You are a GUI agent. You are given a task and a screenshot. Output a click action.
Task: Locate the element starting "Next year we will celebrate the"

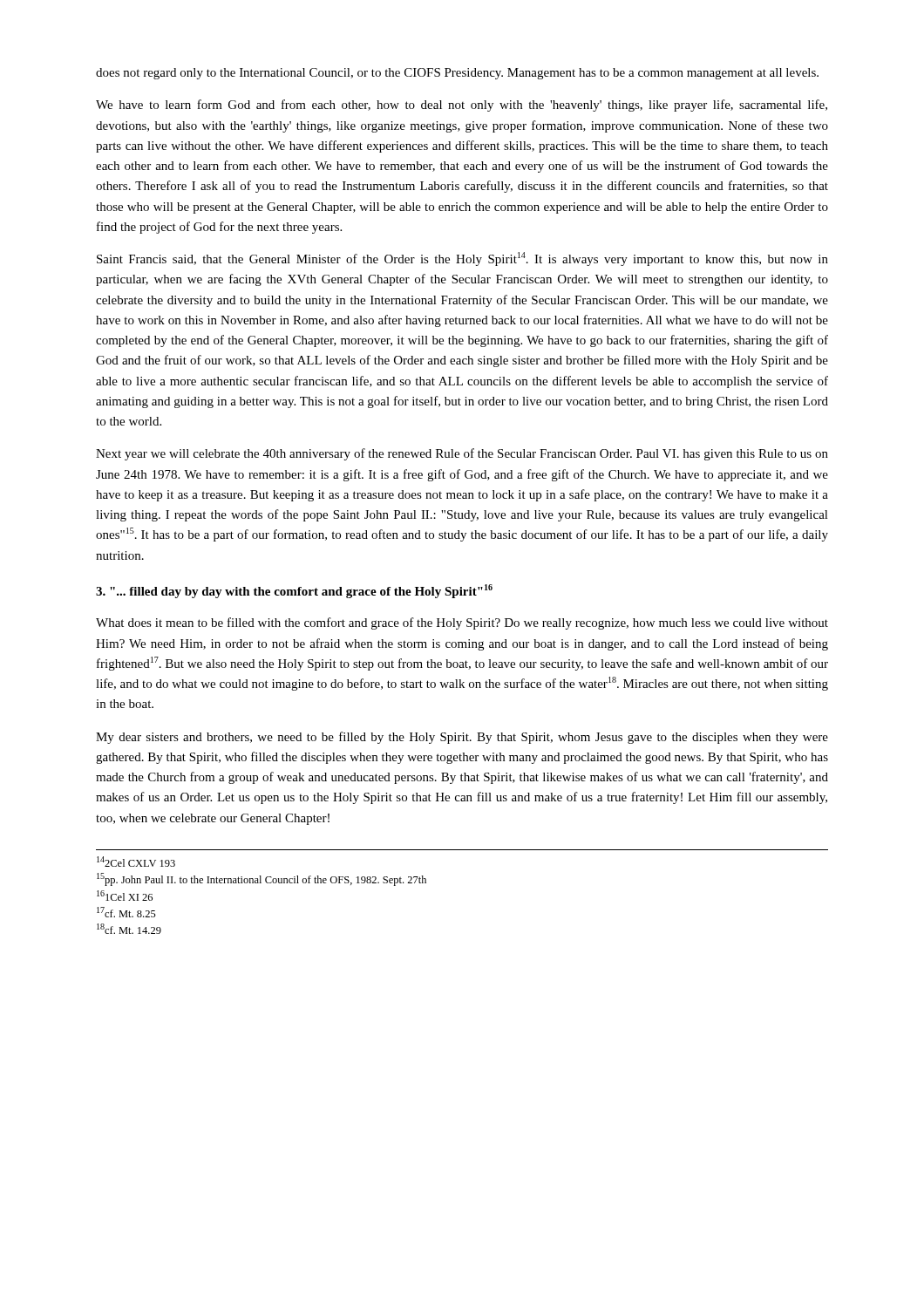pos(462,505)
